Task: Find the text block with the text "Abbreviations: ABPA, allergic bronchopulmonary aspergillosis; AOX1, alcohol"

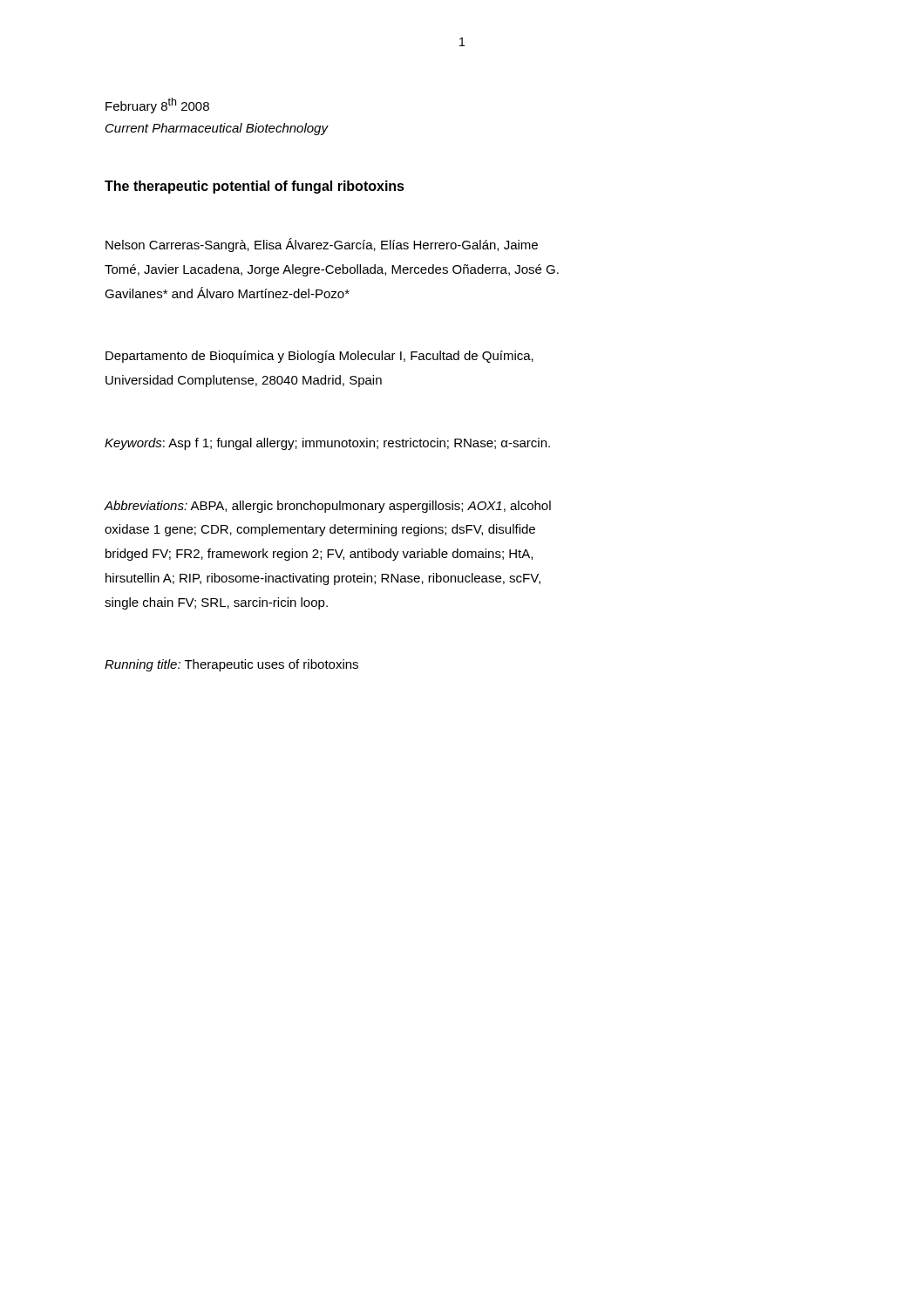Action: 328,553
